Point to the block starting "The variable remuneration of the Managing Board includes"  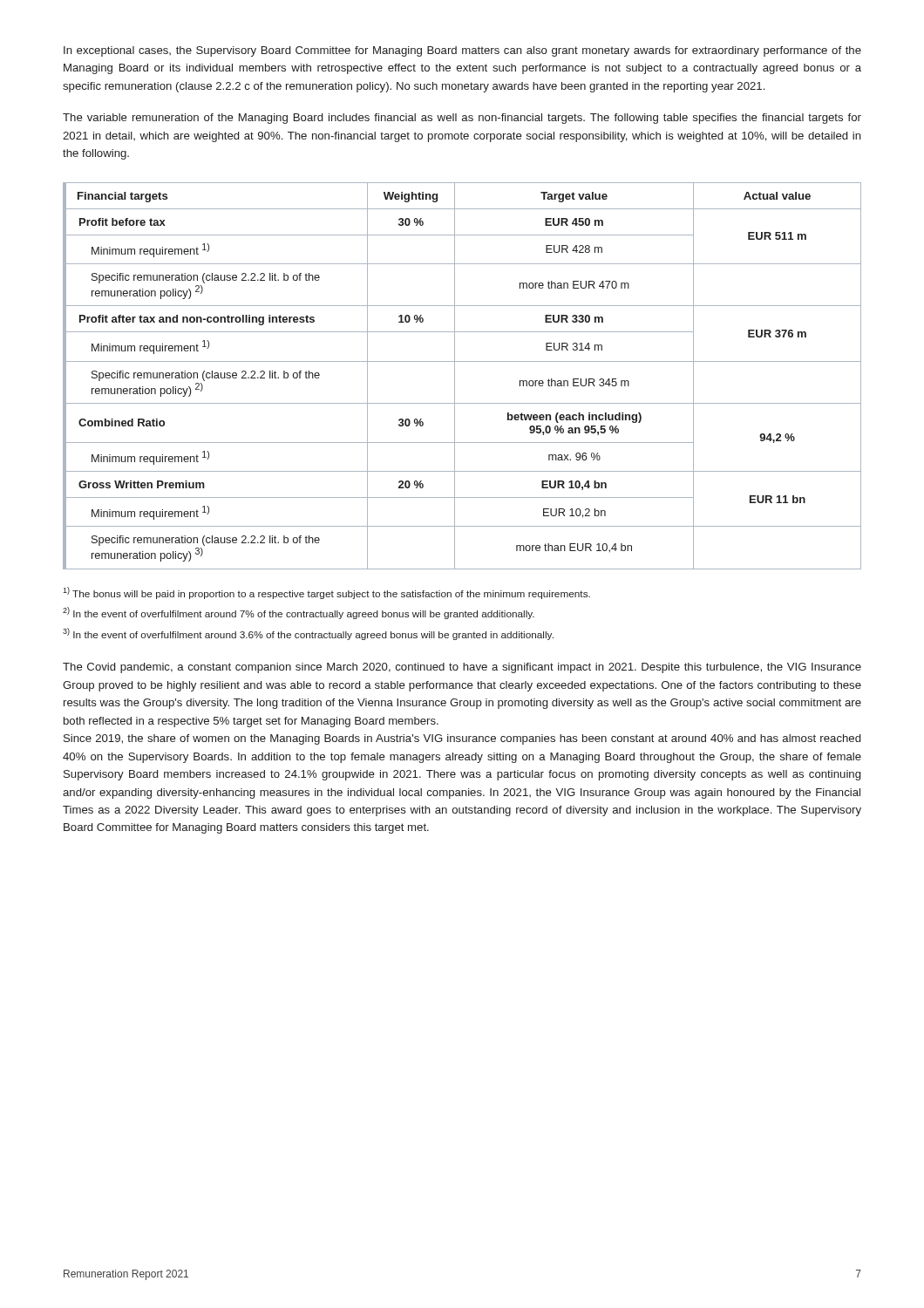(462, 135)
